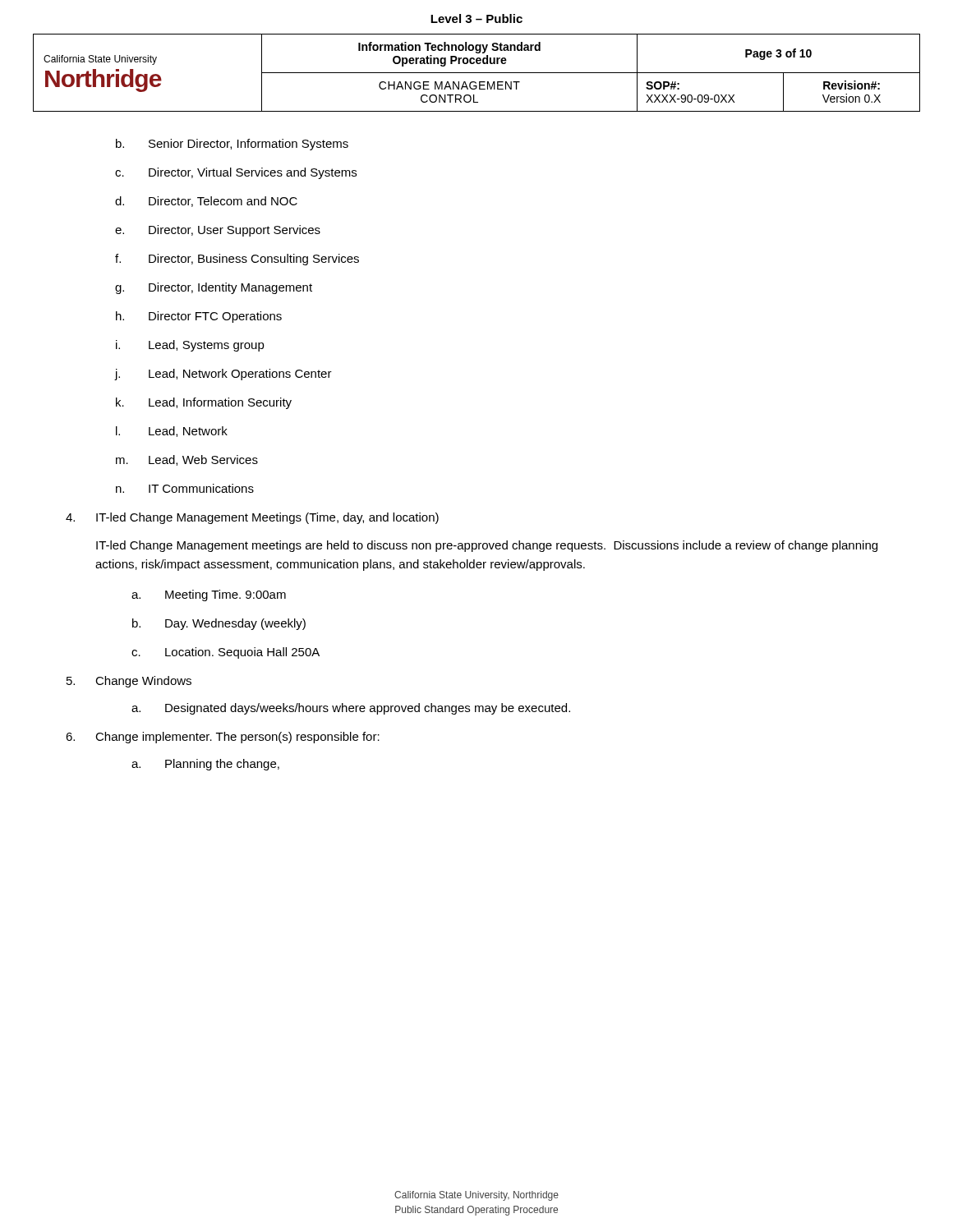Navigate to the text starting "b. Senior Director, Information Systems"
953x1232 pixels.
tap(232, 143)
